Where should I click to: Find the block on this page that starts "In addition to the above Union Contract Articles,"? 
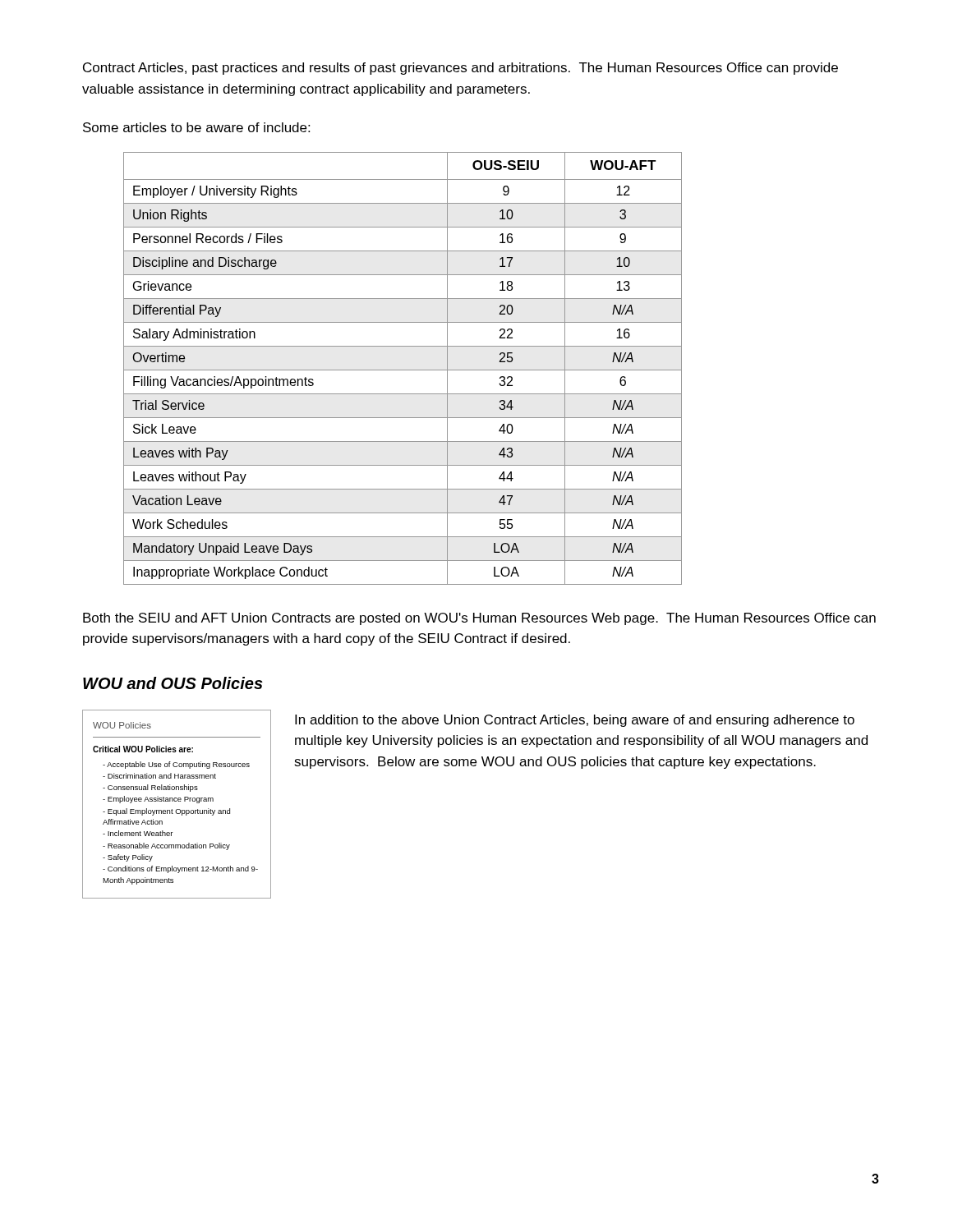[x=581, y=740]
